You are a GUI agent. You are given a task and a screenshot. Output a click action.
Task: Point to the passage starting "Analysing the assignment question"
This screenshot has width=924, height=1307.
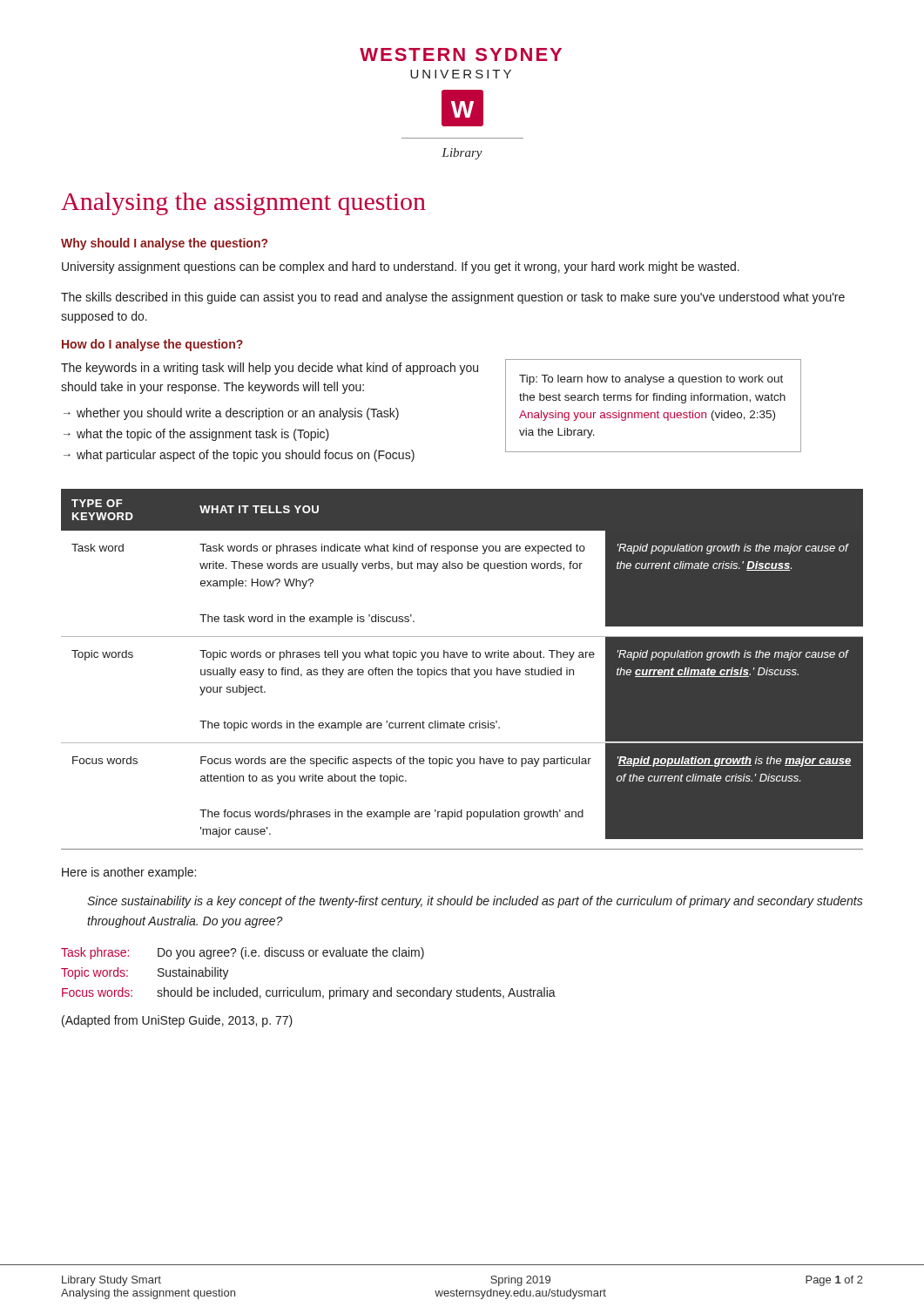243,201
